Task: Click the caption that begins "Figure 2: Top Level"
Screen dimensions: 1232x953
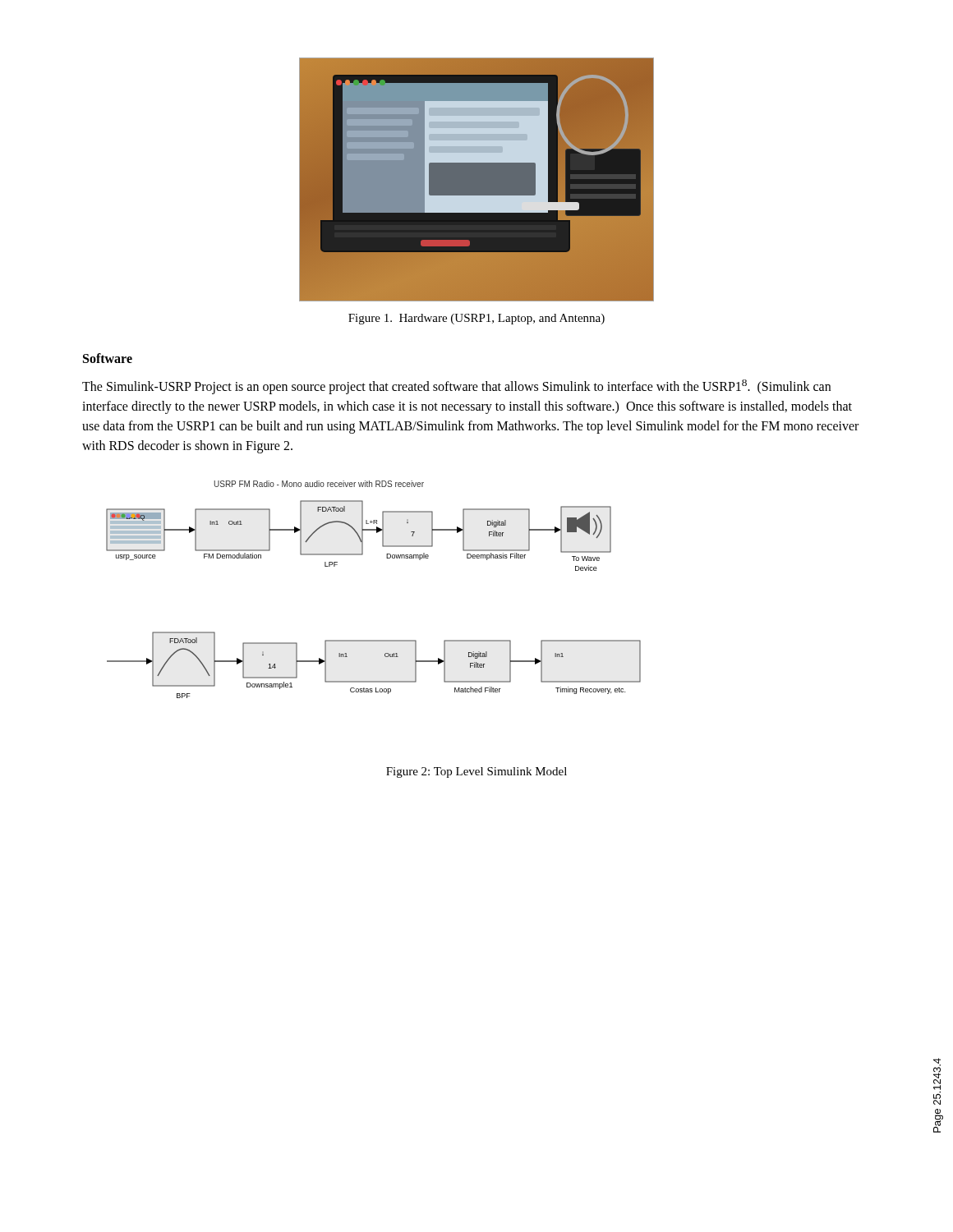Action: point(476,772)
